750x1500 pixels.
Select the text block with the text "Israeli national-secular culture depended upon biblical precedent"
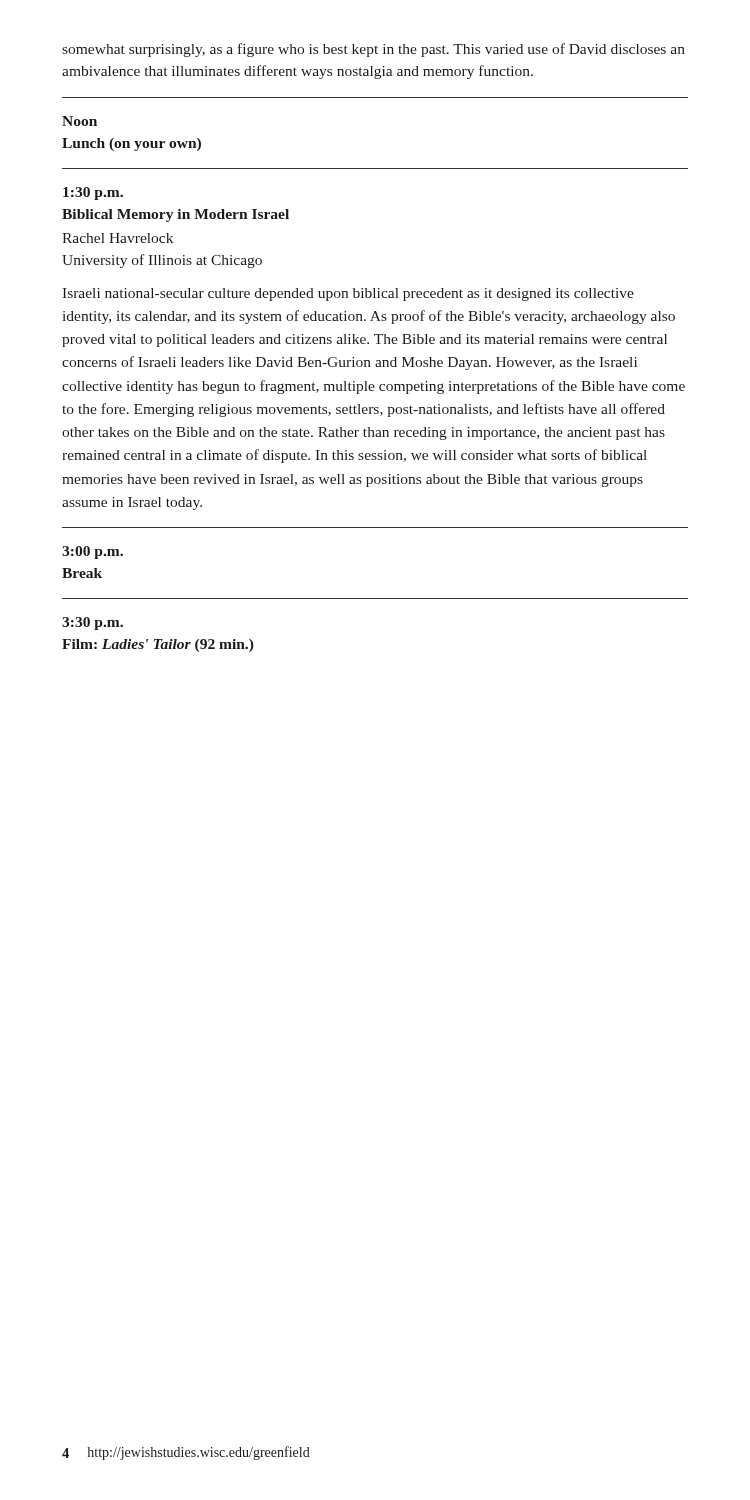375,397
